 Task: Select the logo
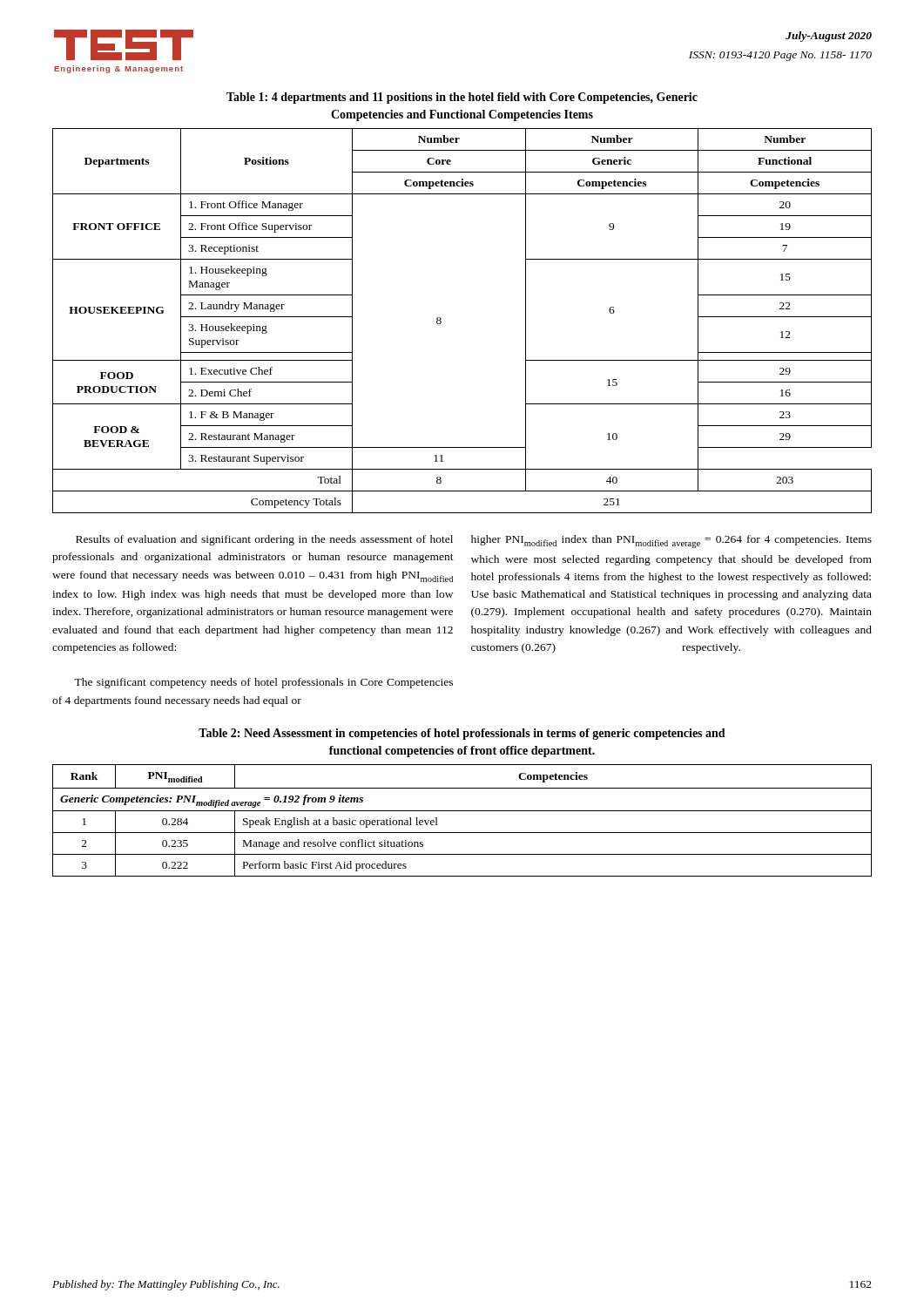[133, 53]
